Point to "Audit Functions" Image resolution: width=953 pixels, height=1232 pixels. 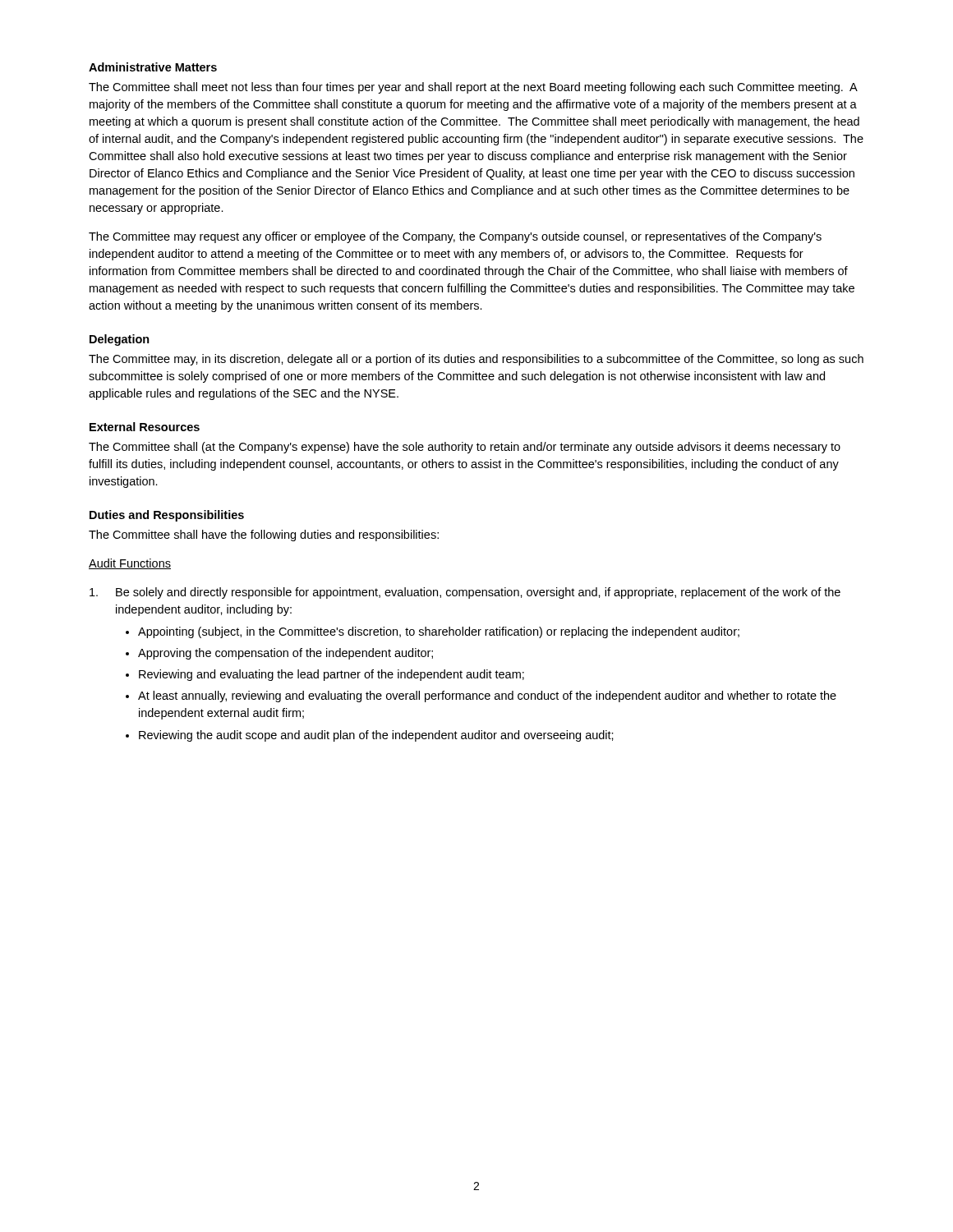click(130, 564)
